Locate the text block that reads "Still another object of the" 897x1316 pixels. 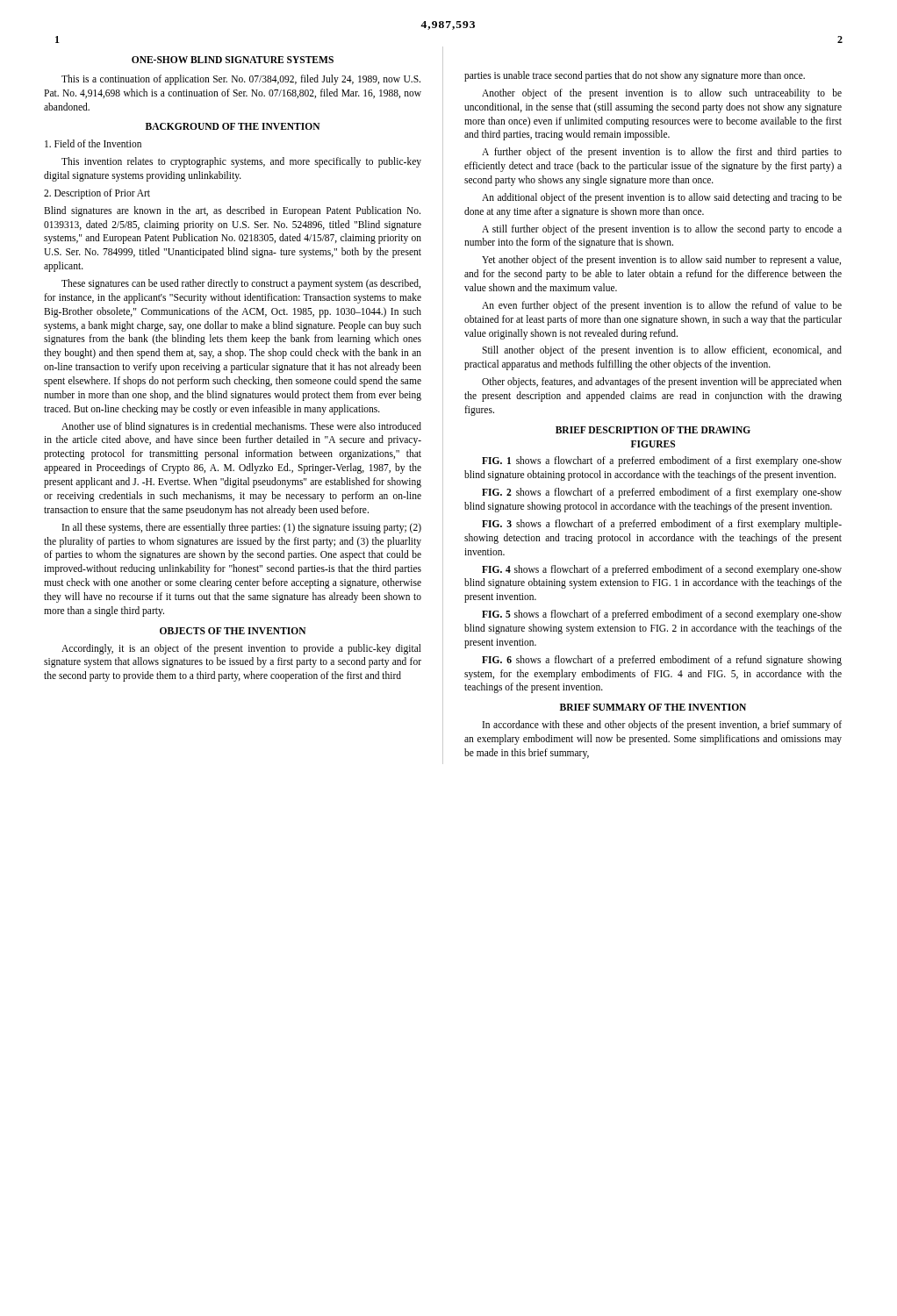pos(653,358)
